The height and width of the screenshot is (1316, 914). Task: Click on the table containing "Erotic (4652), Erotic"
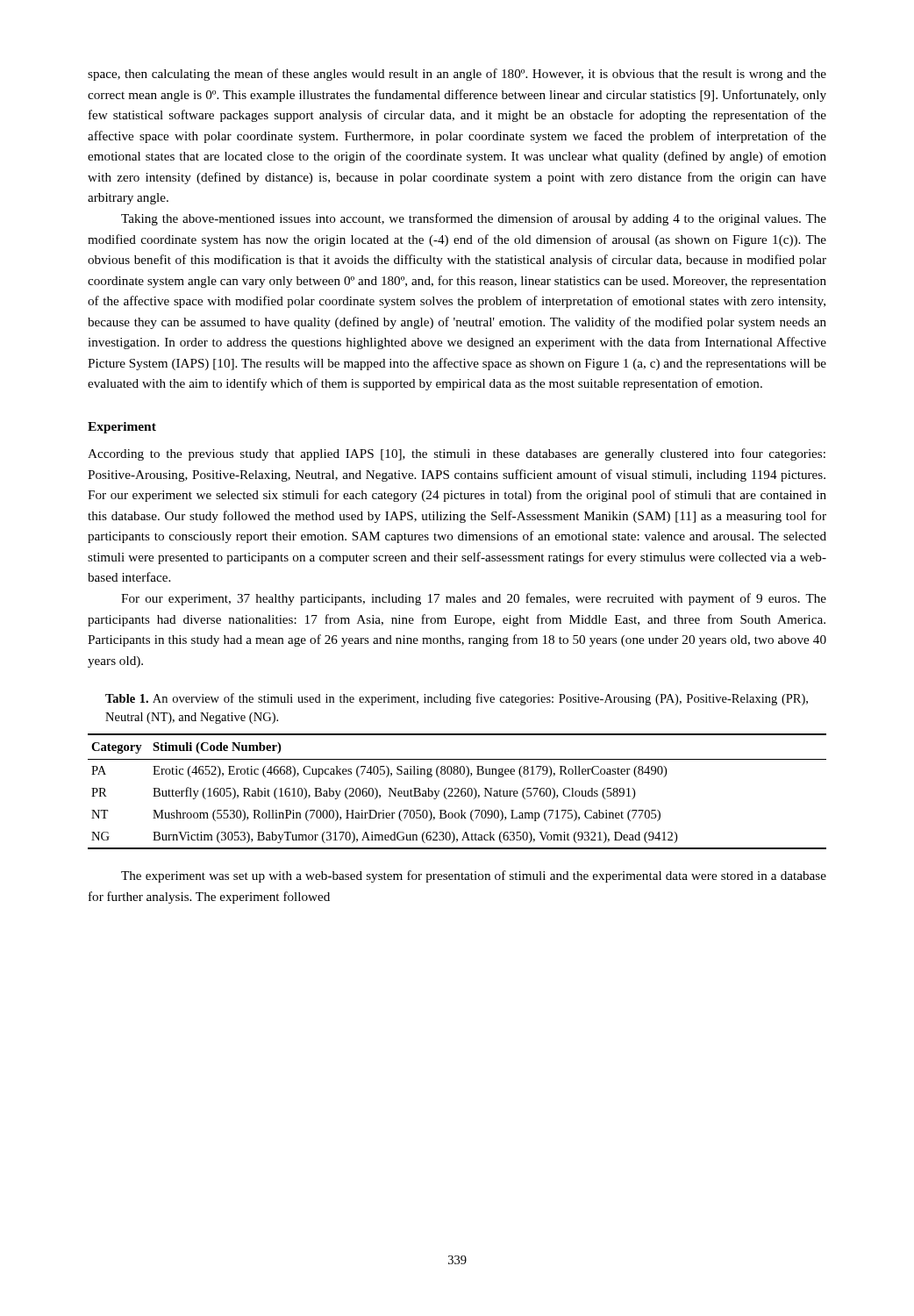pyautogui.click(x=457, y=792)
